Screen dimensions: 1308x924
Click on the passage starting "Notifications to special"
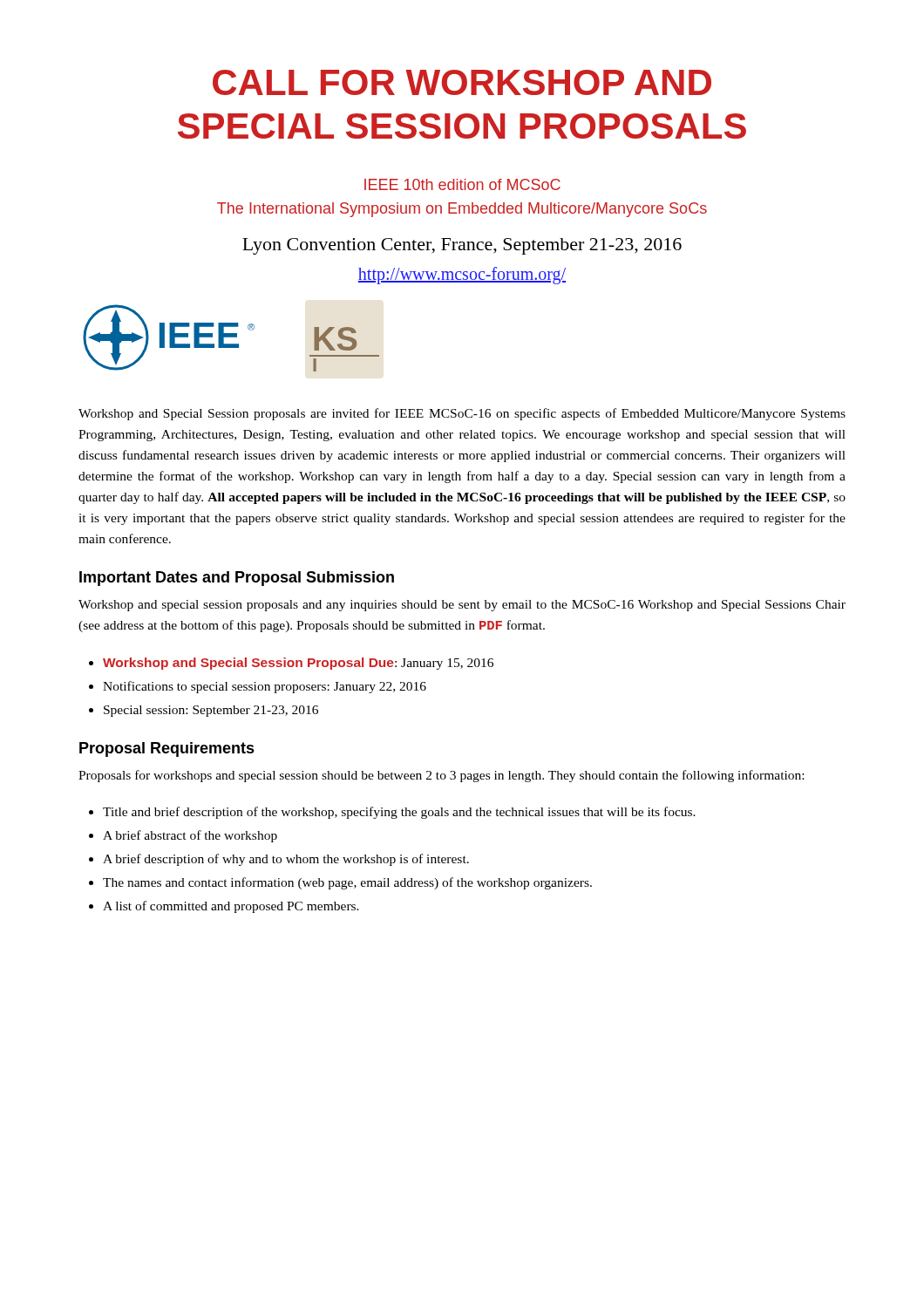(x=265, y=686)
